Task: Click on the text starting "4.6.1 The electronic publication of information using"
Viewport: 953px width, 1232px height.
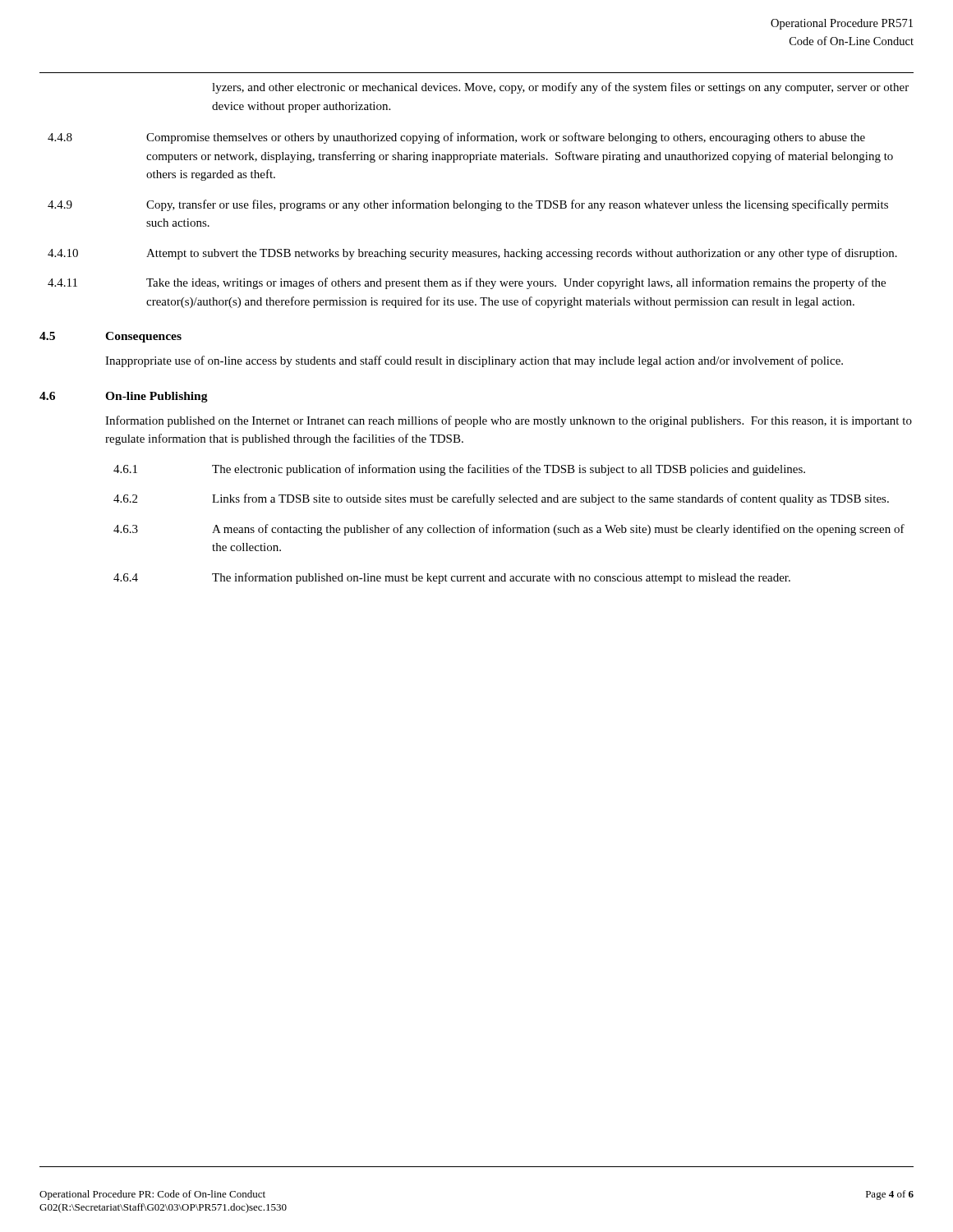Action: click(509, 469)
